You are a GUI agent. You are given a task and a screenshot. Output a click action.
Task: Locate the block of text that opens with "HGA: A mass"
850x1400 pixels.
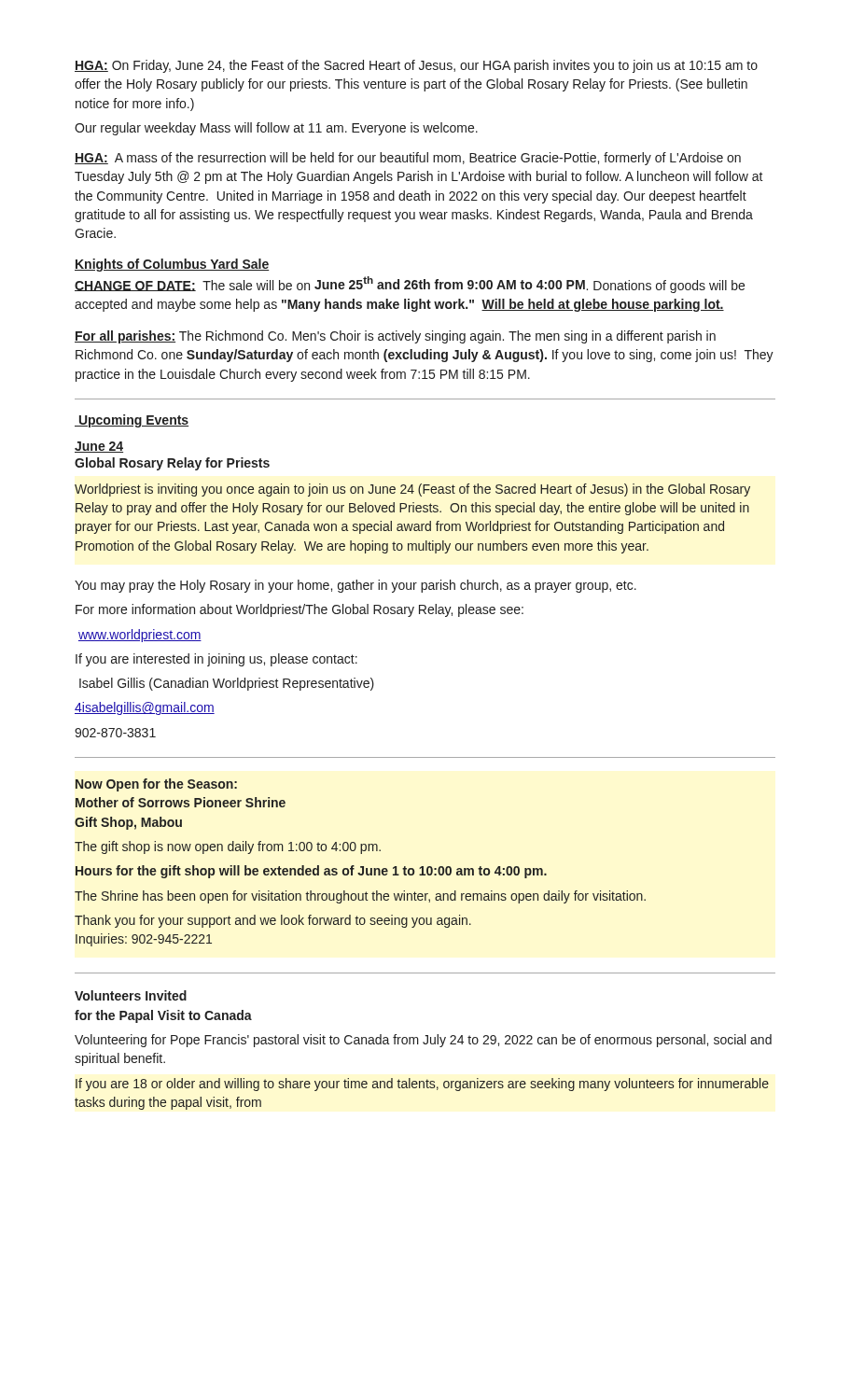pyautogui.click(x=425, y=196)
